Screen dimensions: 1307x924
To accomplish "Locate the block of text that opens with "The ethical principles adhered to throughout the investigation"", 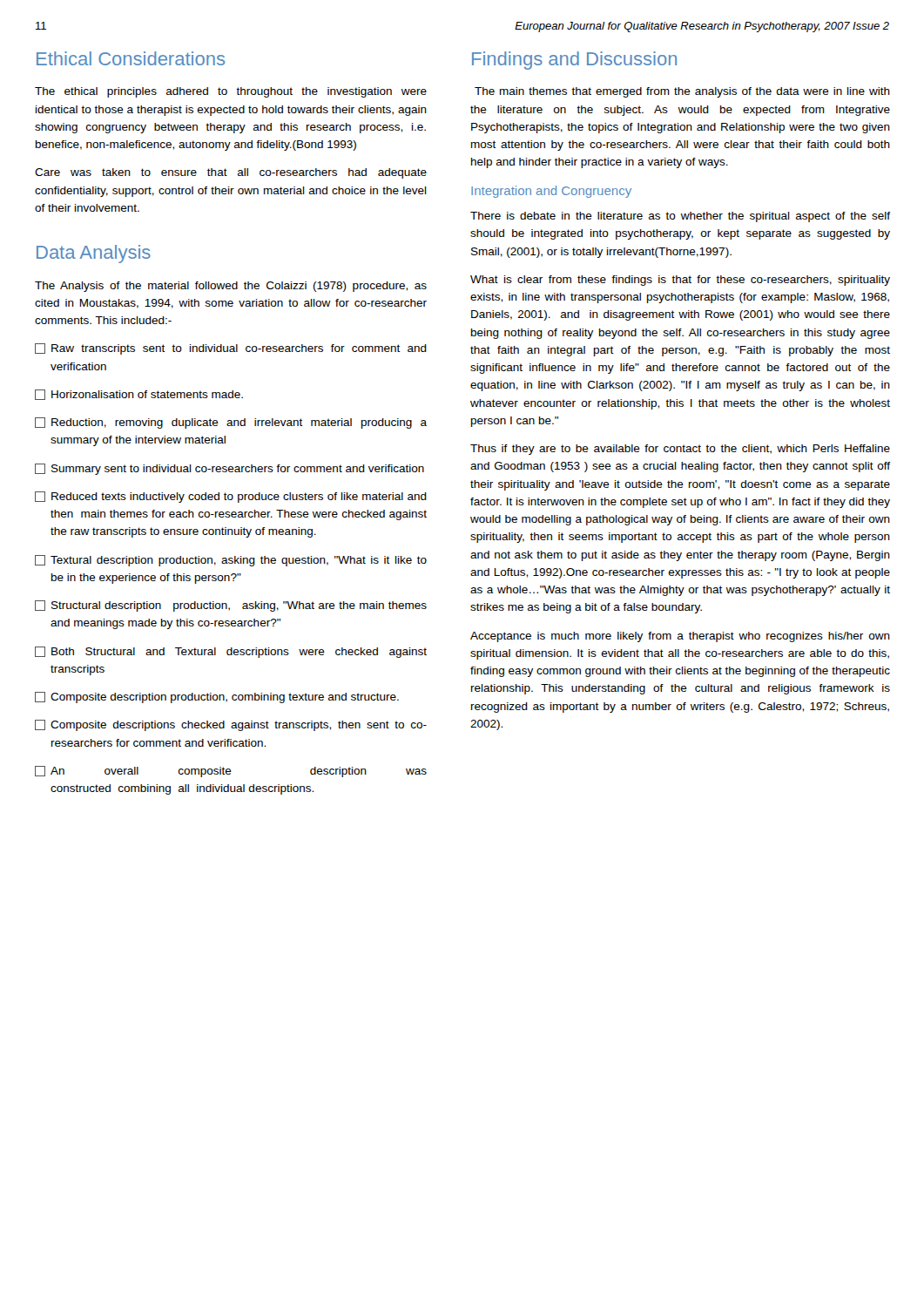I will click(x=231, y=118).
